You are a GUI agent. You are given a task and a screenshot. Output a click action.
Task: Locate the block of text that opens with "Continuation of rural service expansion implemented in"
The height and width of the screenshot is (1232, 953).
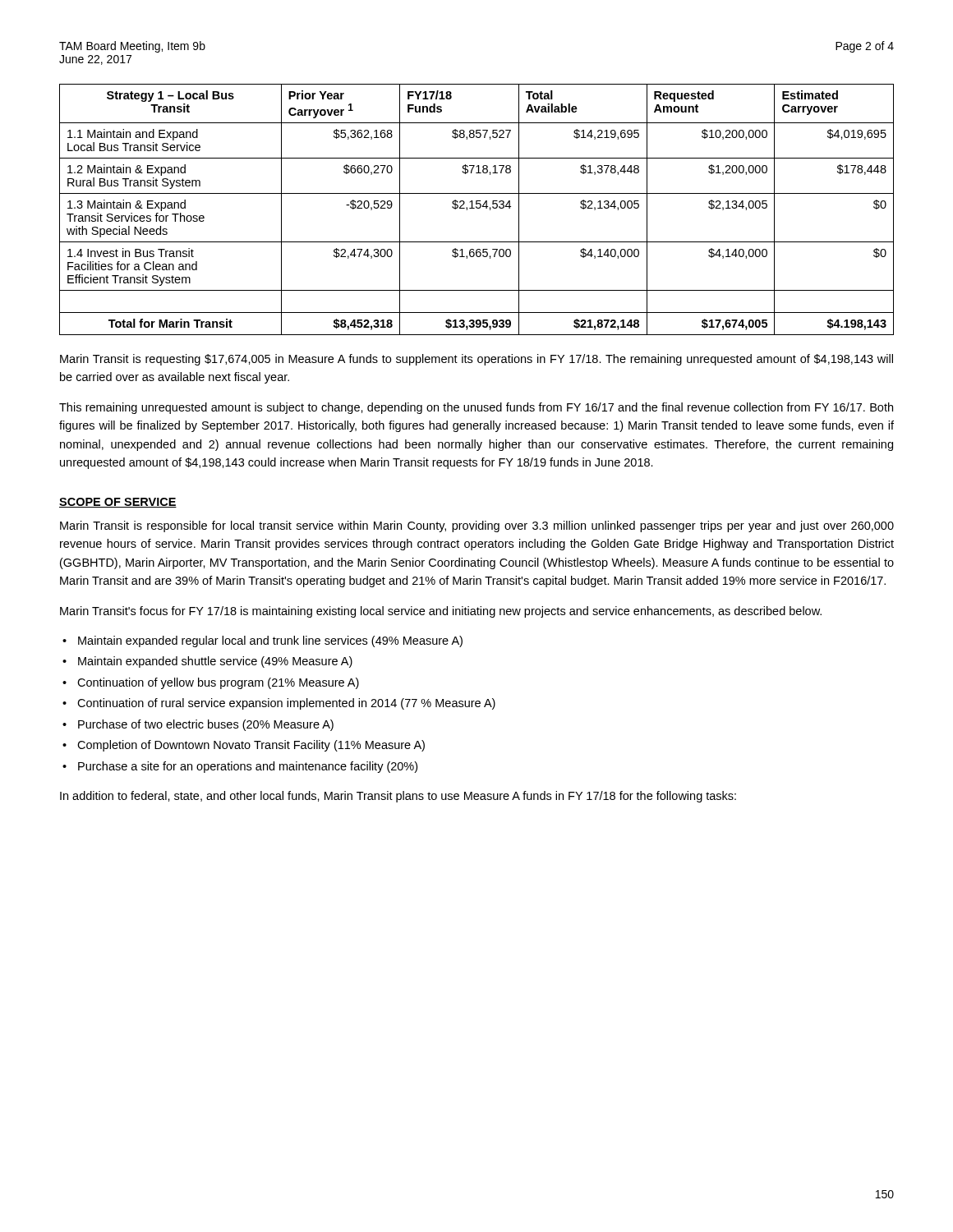tap(286, 703)
